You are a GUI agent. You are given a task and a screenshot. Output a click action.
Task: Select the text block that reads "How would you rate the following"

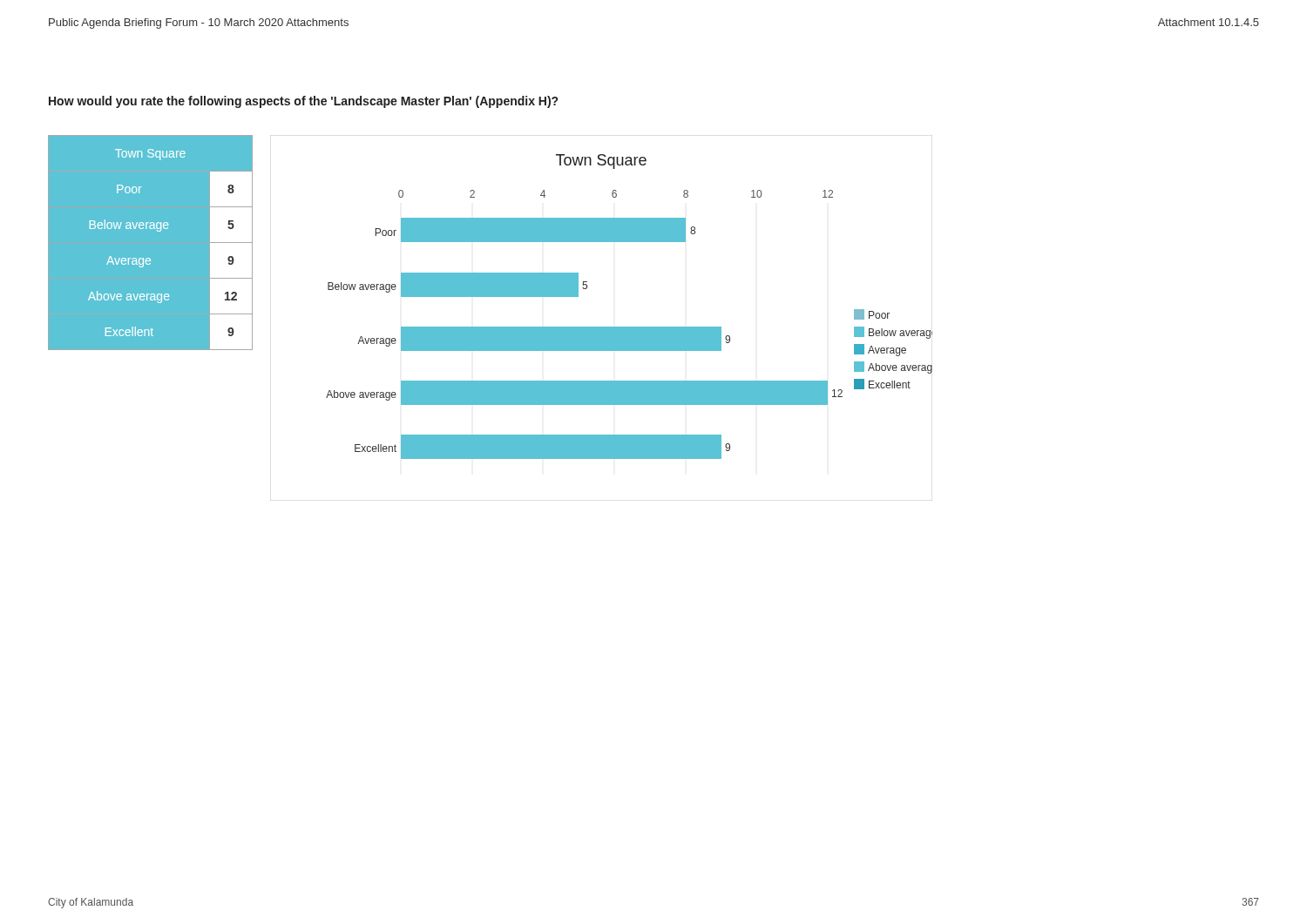(x=303, y=101)
